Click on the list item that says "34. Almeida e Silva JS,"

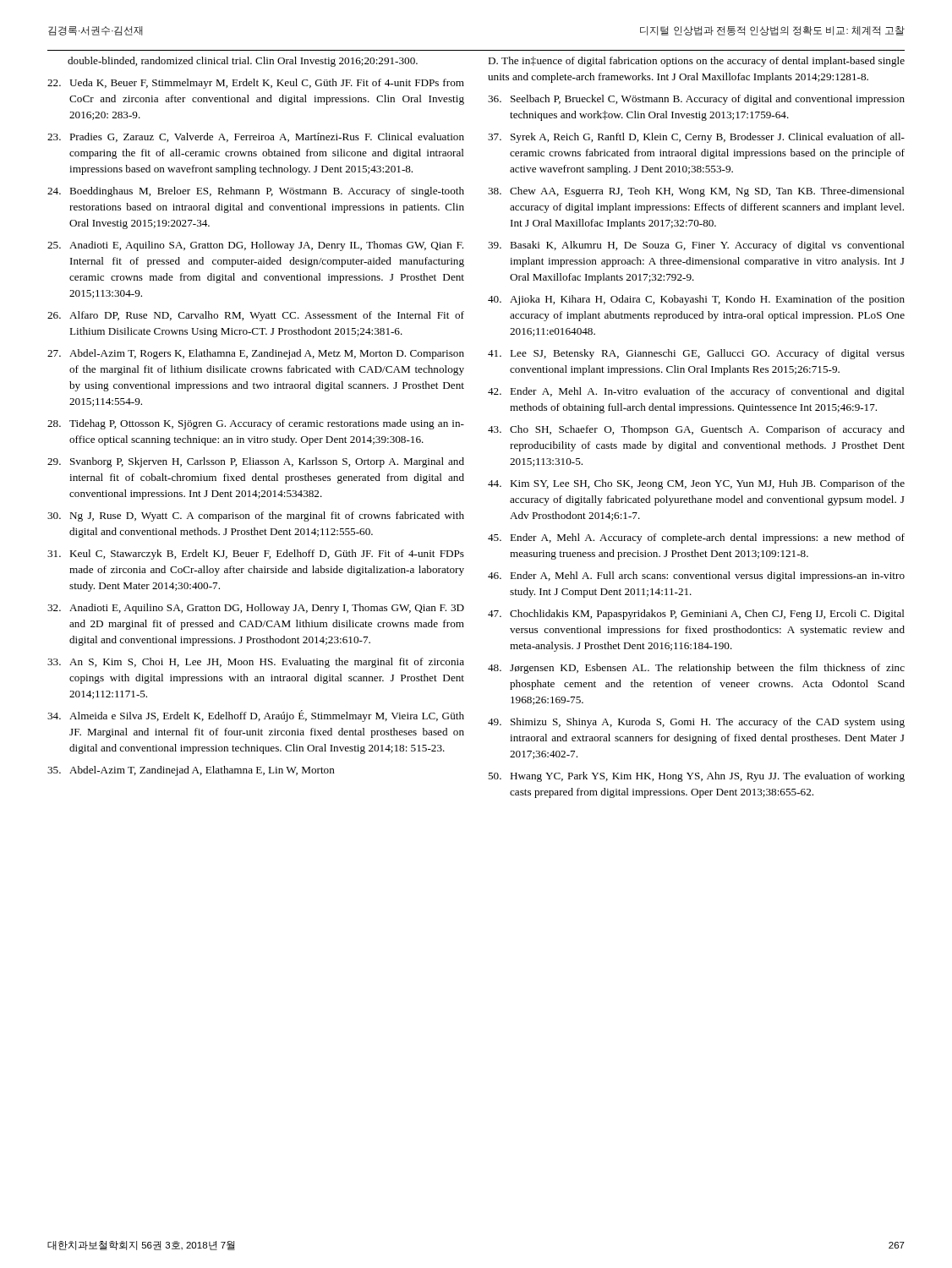(x=256, y=732)
